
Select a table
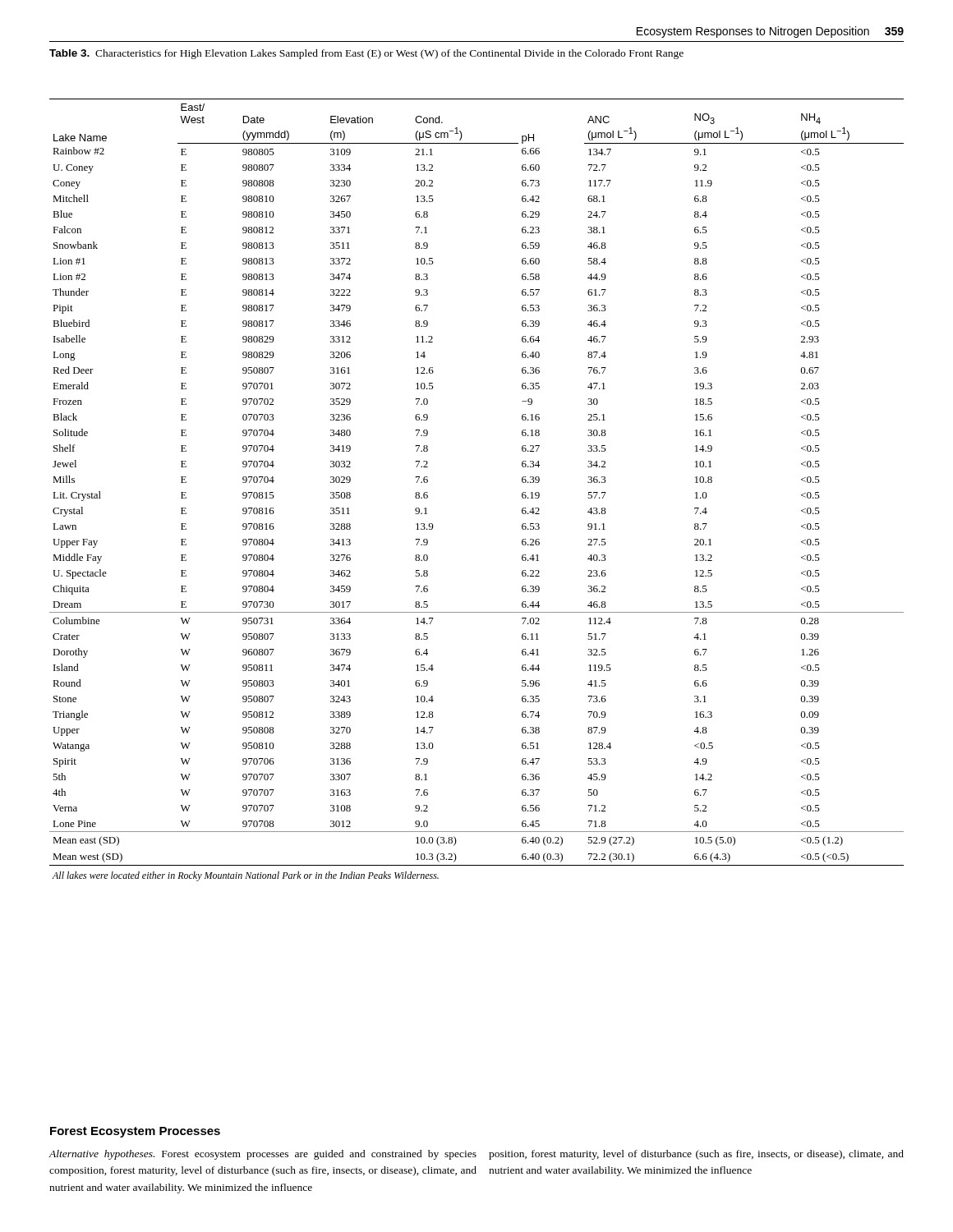click(476, 491)
